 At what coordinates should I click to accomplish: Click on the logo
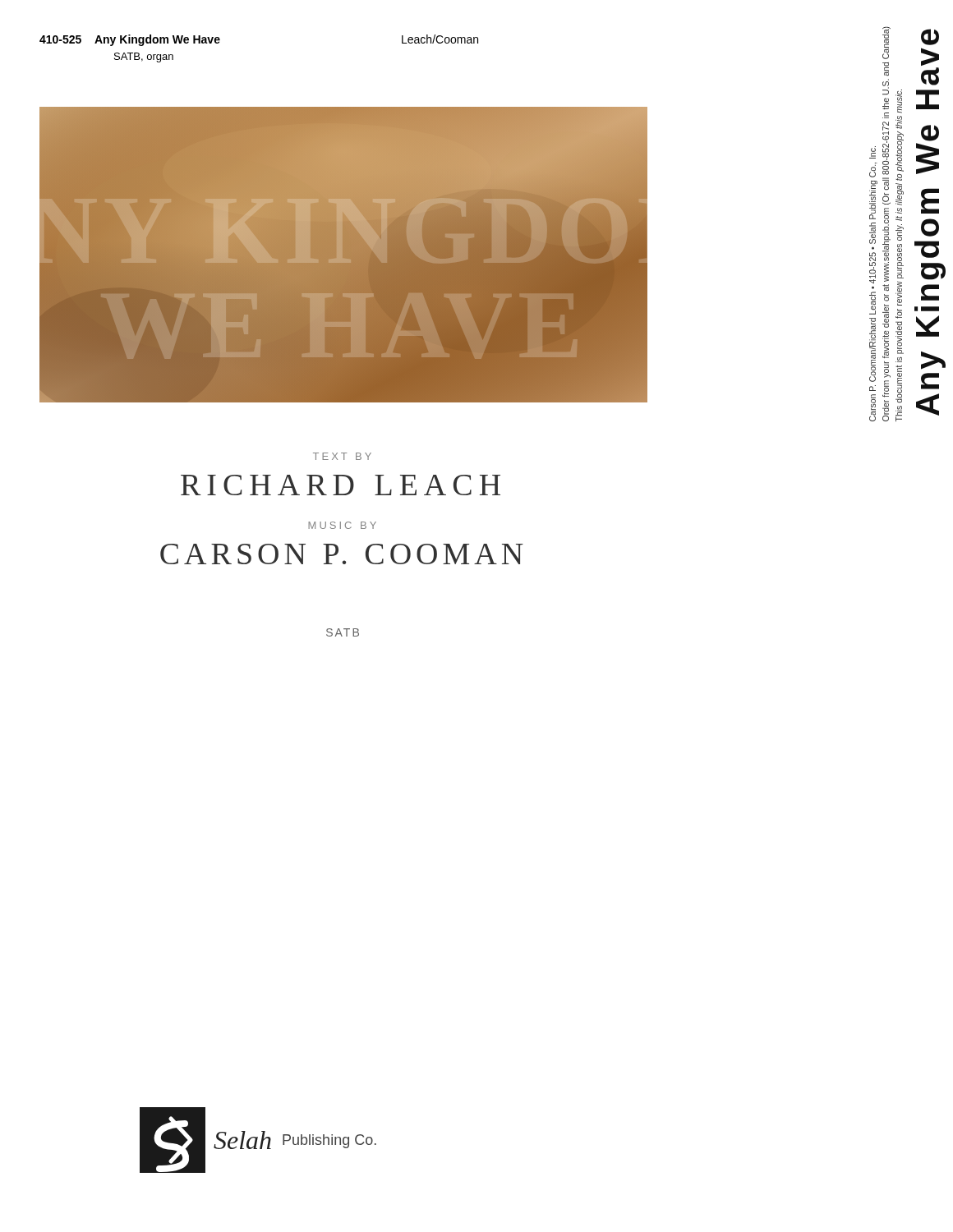[258, 1140]
